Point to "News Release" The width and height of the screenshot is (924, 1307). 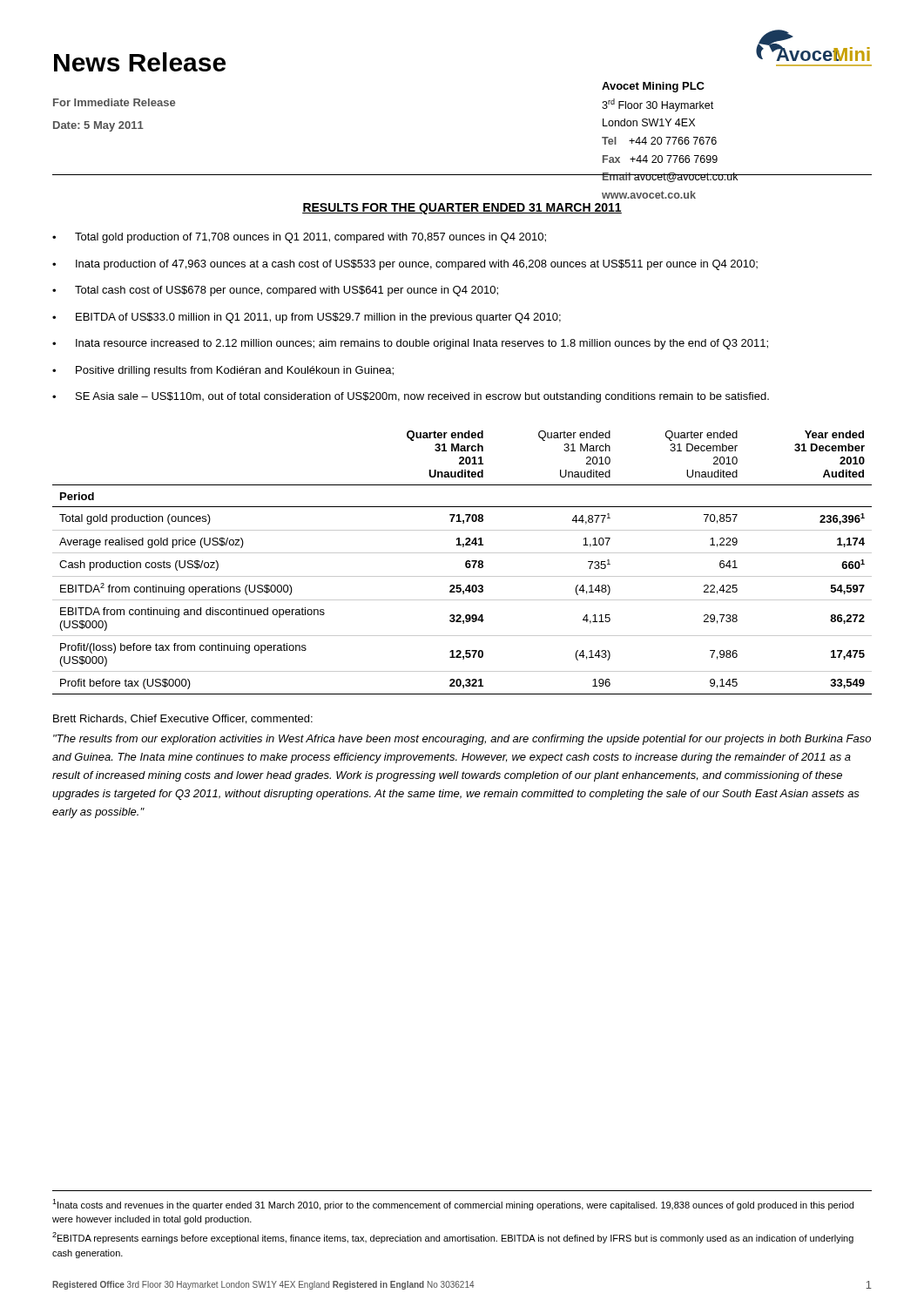pyautogui.click(x=139, y=62)
